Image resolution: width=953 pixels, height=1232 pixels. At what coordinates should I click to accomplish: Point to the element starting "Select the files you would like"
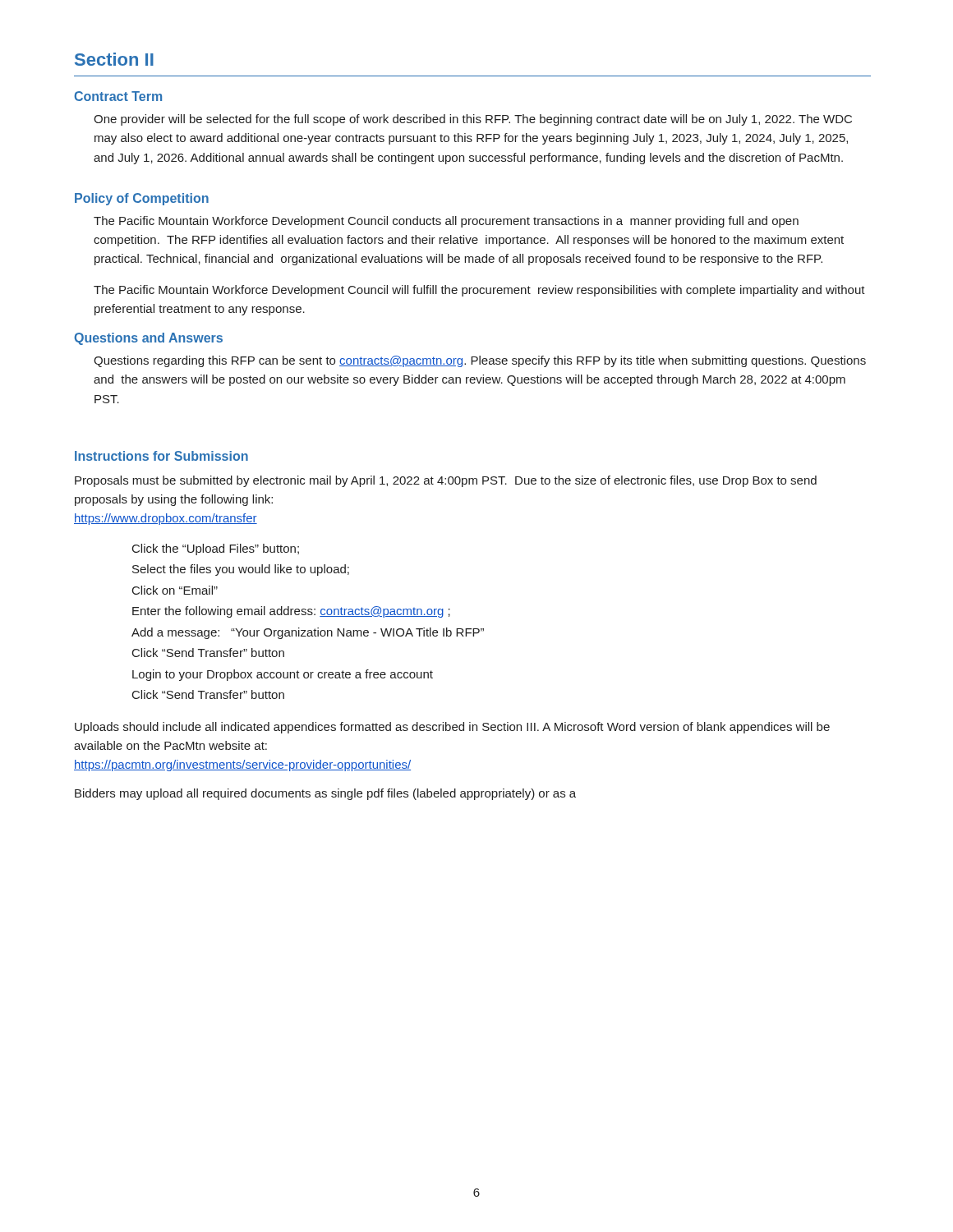pyautogui.click(x=241, y=569)
